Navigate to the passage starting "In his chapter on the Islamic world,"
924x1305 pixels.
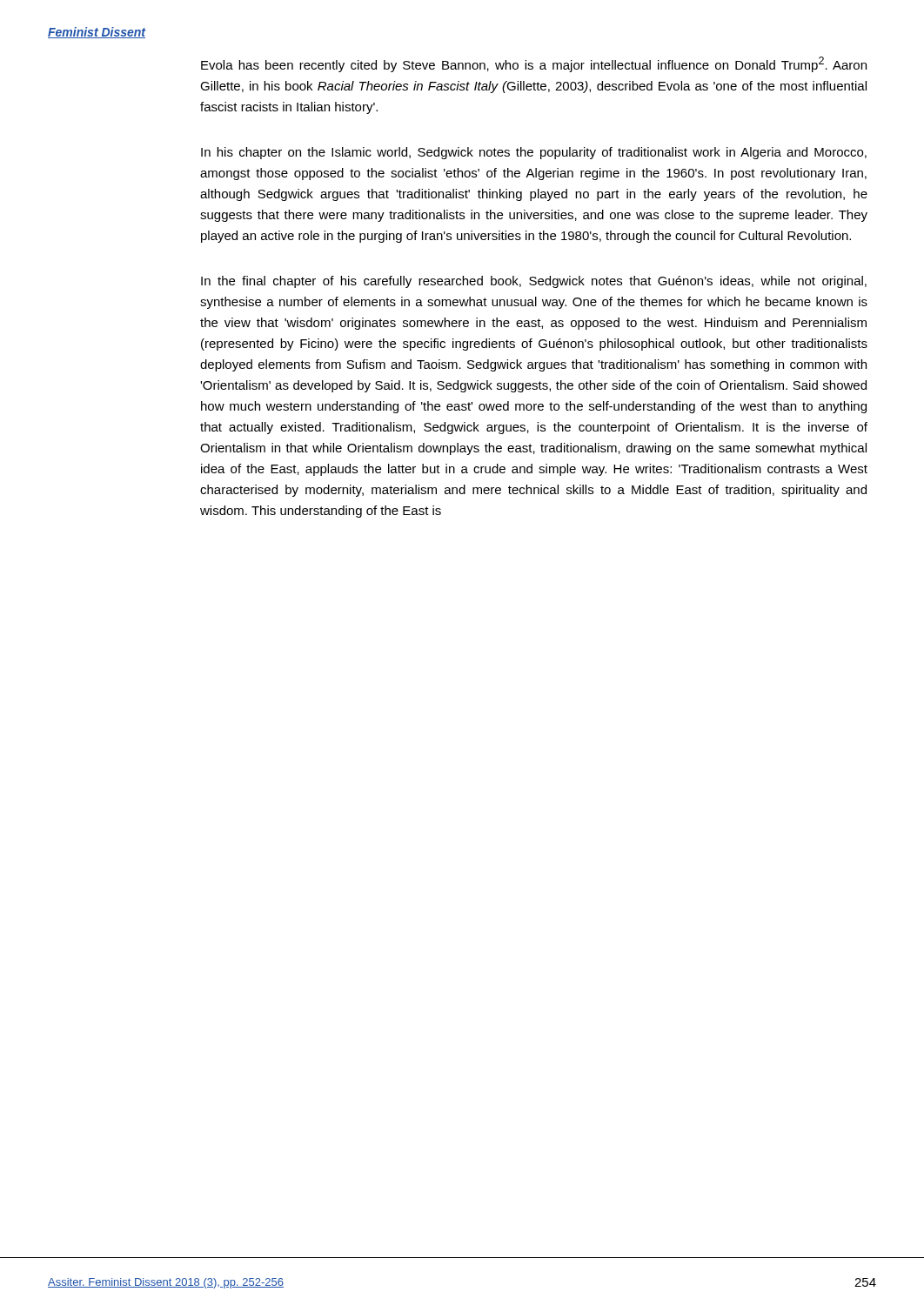tap(534, 194)
